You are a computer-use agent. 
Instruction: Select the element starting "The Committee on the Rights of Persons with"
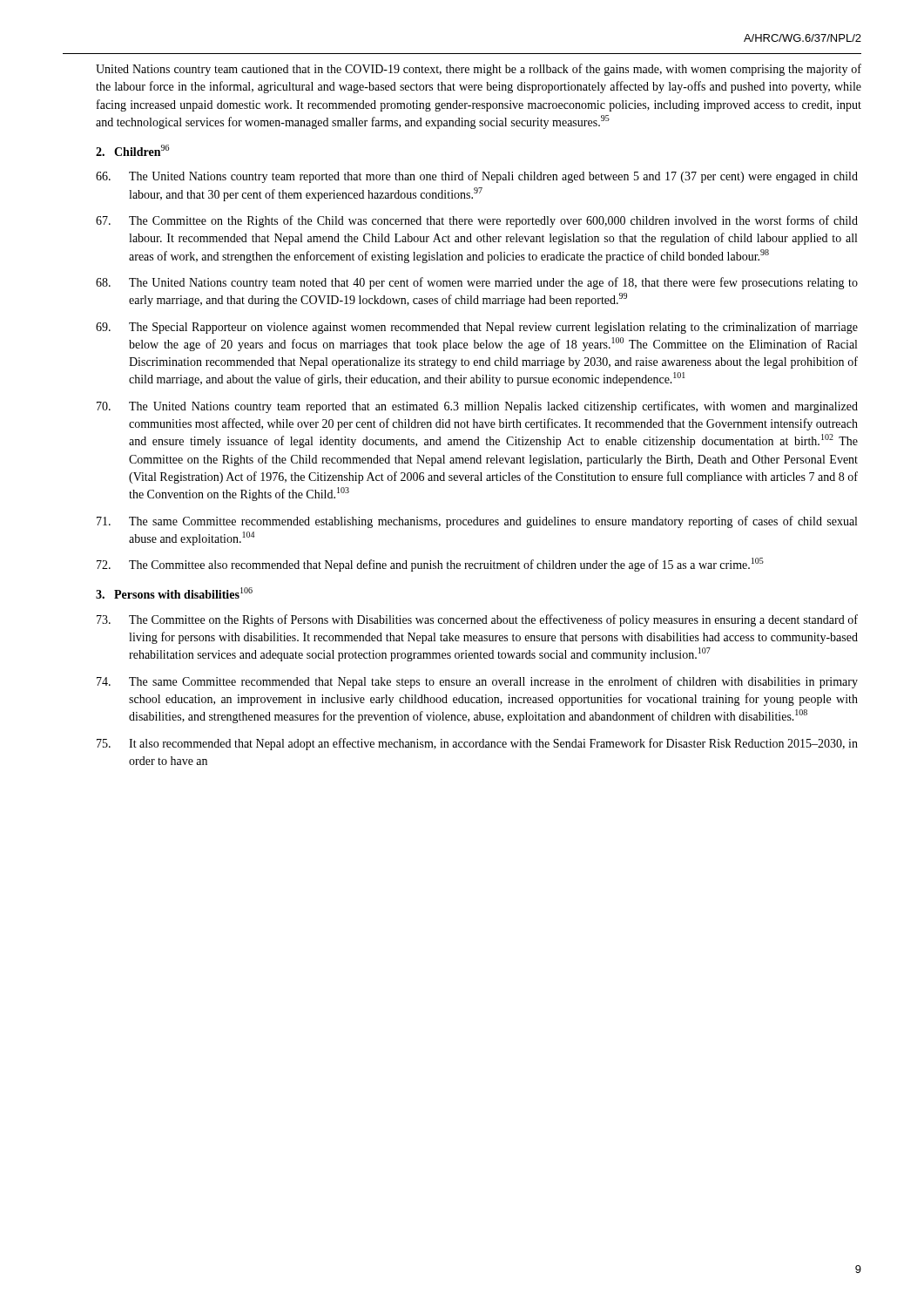(x=477, y=638)
